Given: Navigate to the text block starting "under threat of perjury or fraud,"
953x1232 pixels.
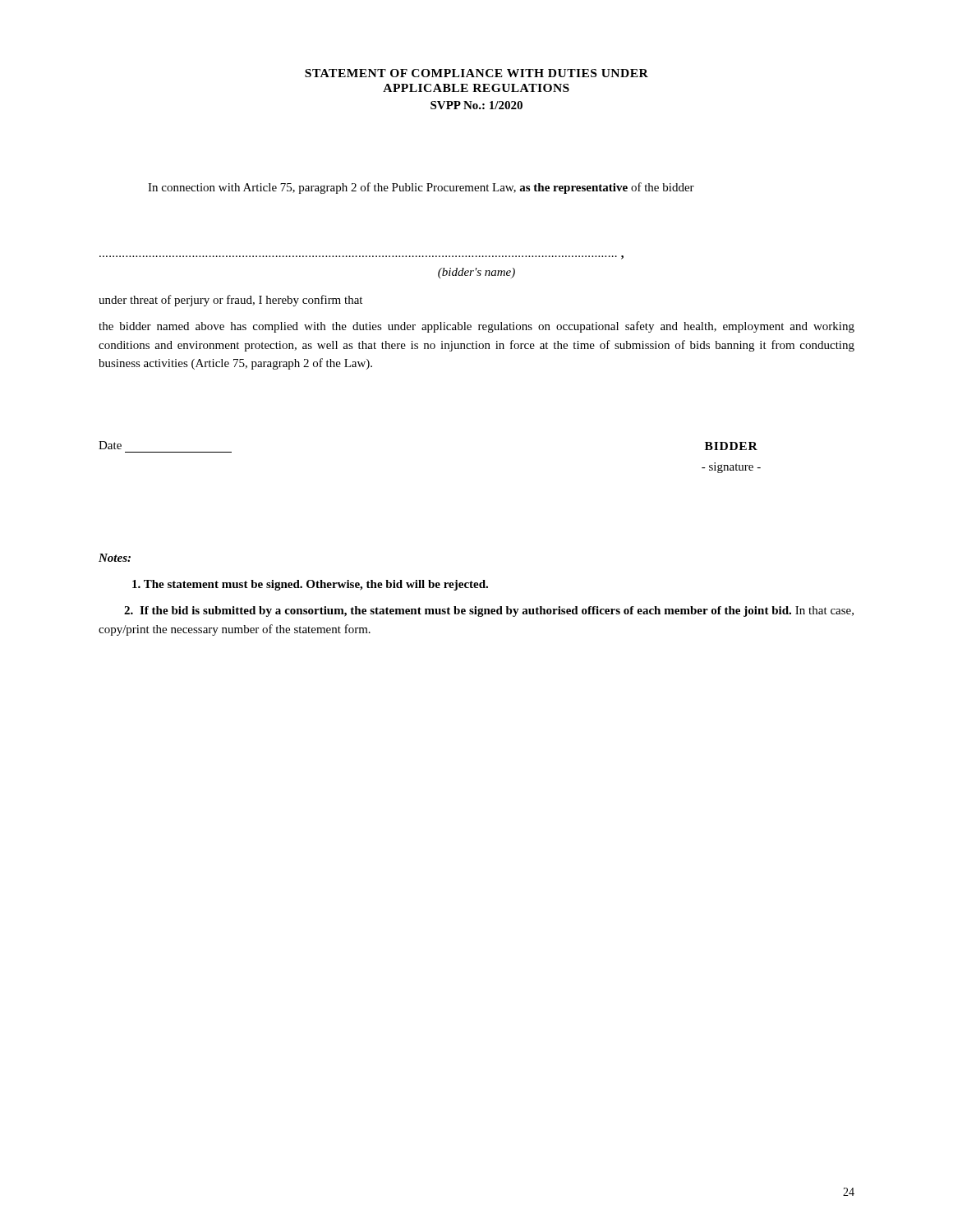Looking at the screenshot, I should tap(231, 299).
